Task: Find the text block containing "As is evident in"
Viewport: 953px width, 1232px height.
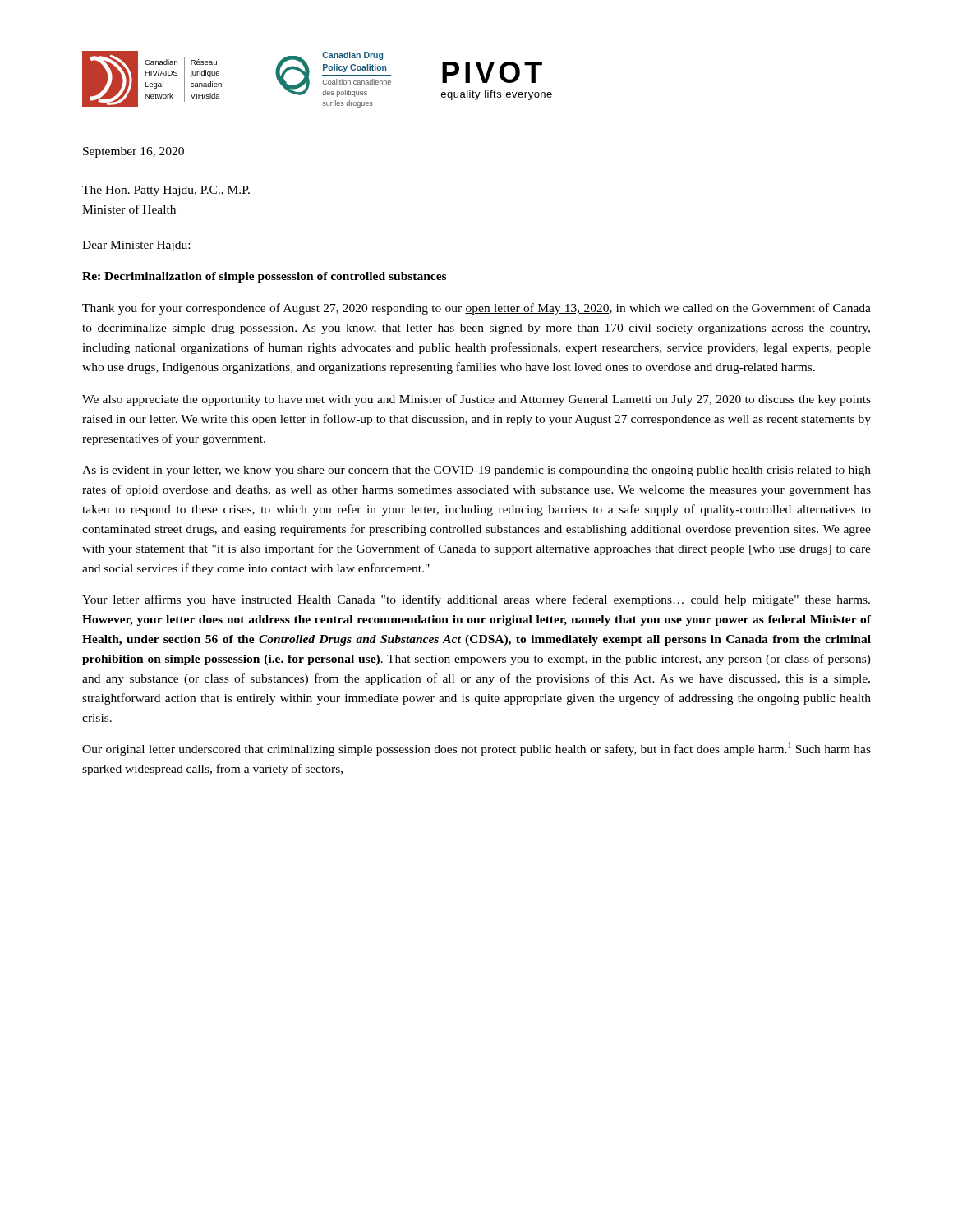Action: [476, 518]
